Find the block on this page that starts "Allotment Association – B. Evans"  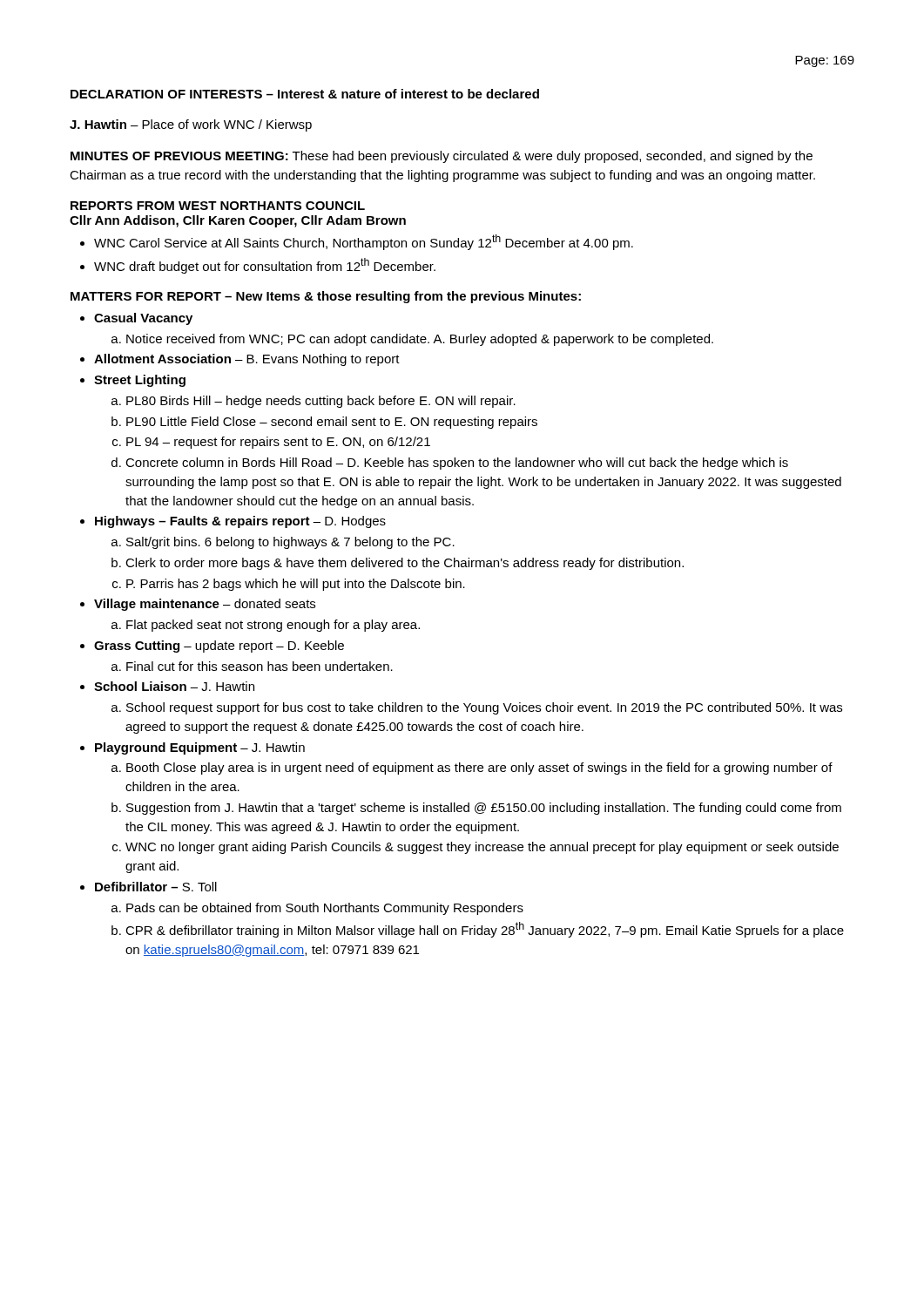[247, 359]
